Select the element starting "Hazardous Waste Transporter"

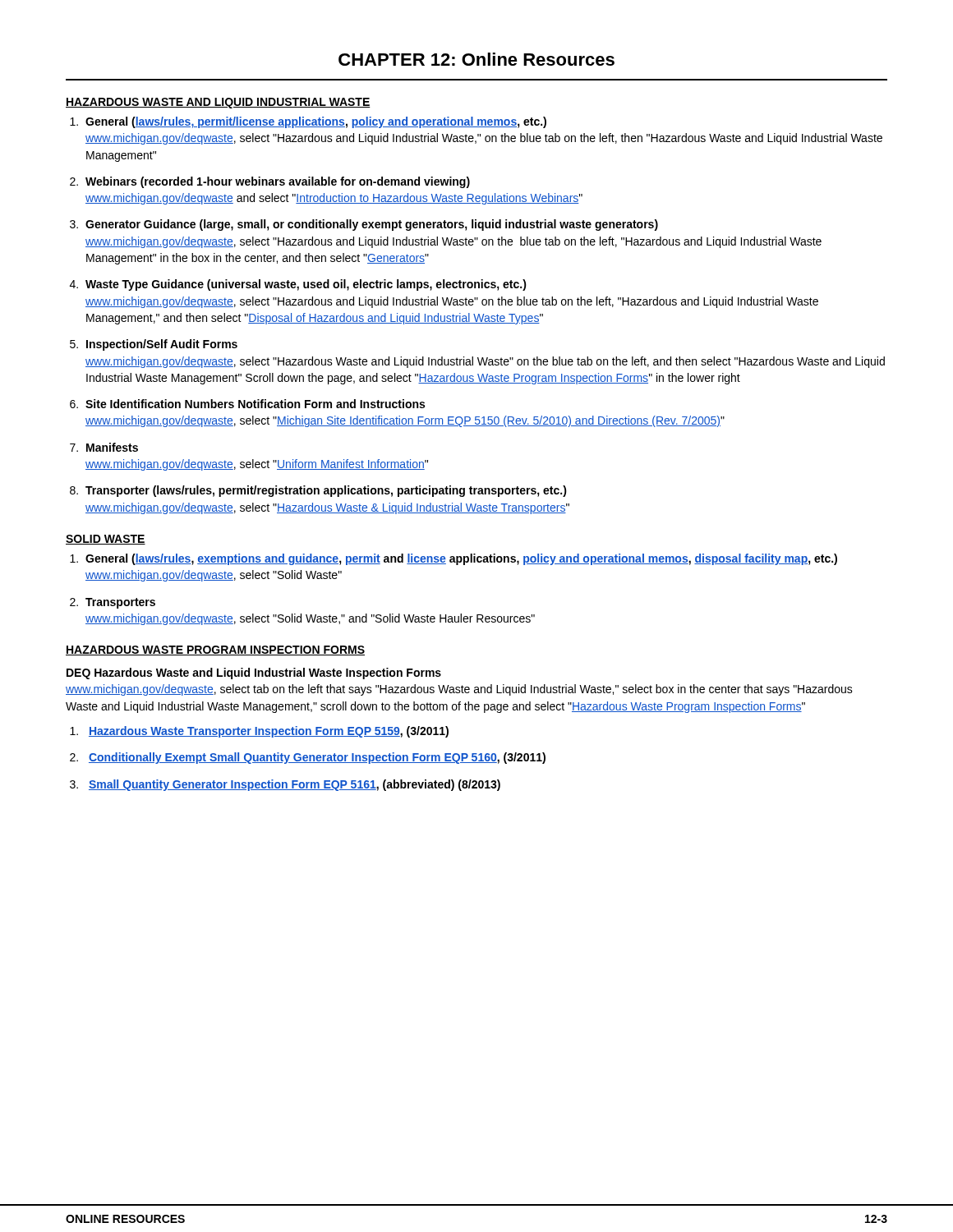pos(267,731)
